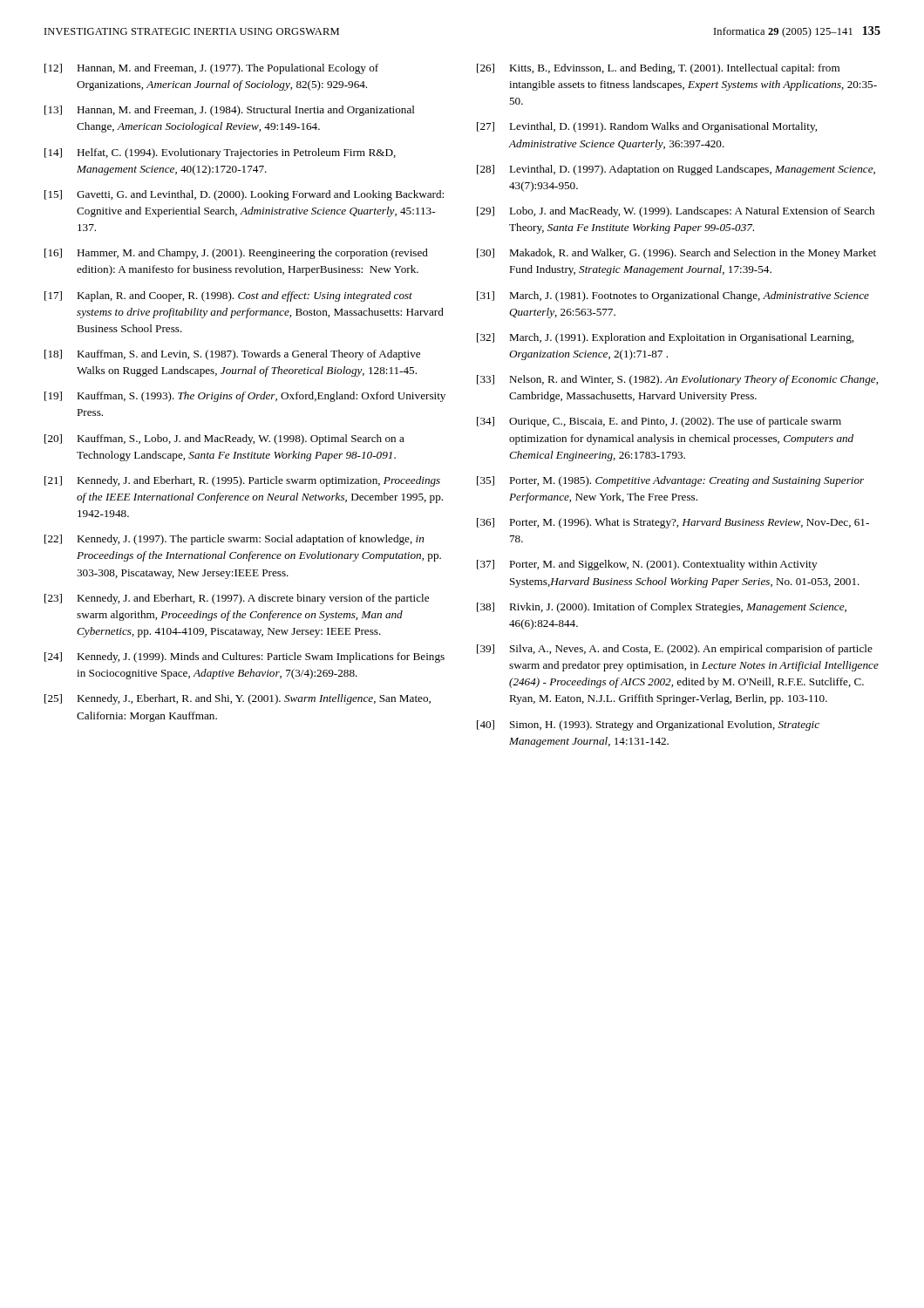Where is the passage that starts "[13] Hannan, M. and Freeman,"?
Screen dimensions: 1308x924
(x=246, y=118)
